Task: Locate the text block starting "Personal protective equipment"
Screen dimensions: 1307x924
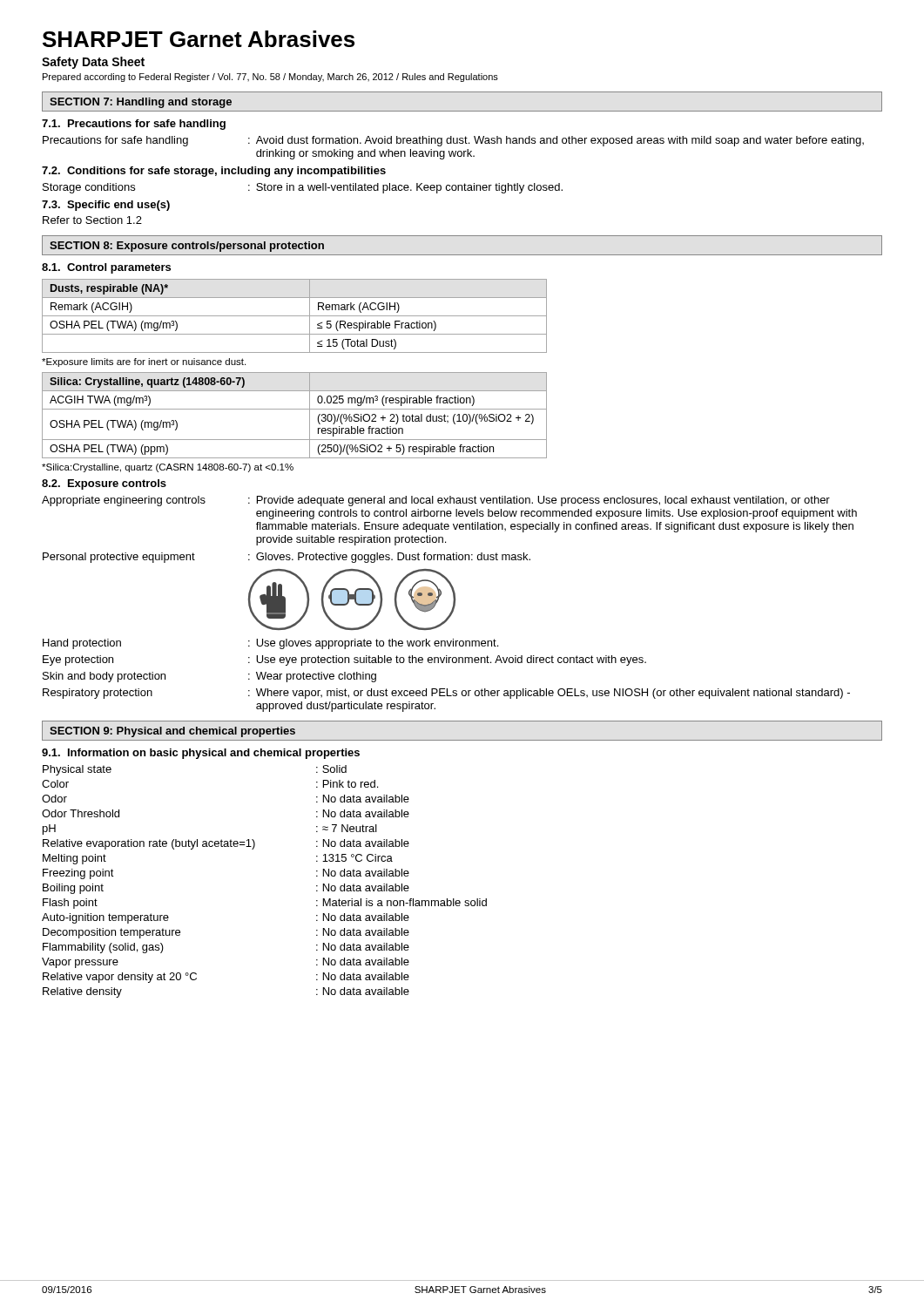Action: (462, 556)
